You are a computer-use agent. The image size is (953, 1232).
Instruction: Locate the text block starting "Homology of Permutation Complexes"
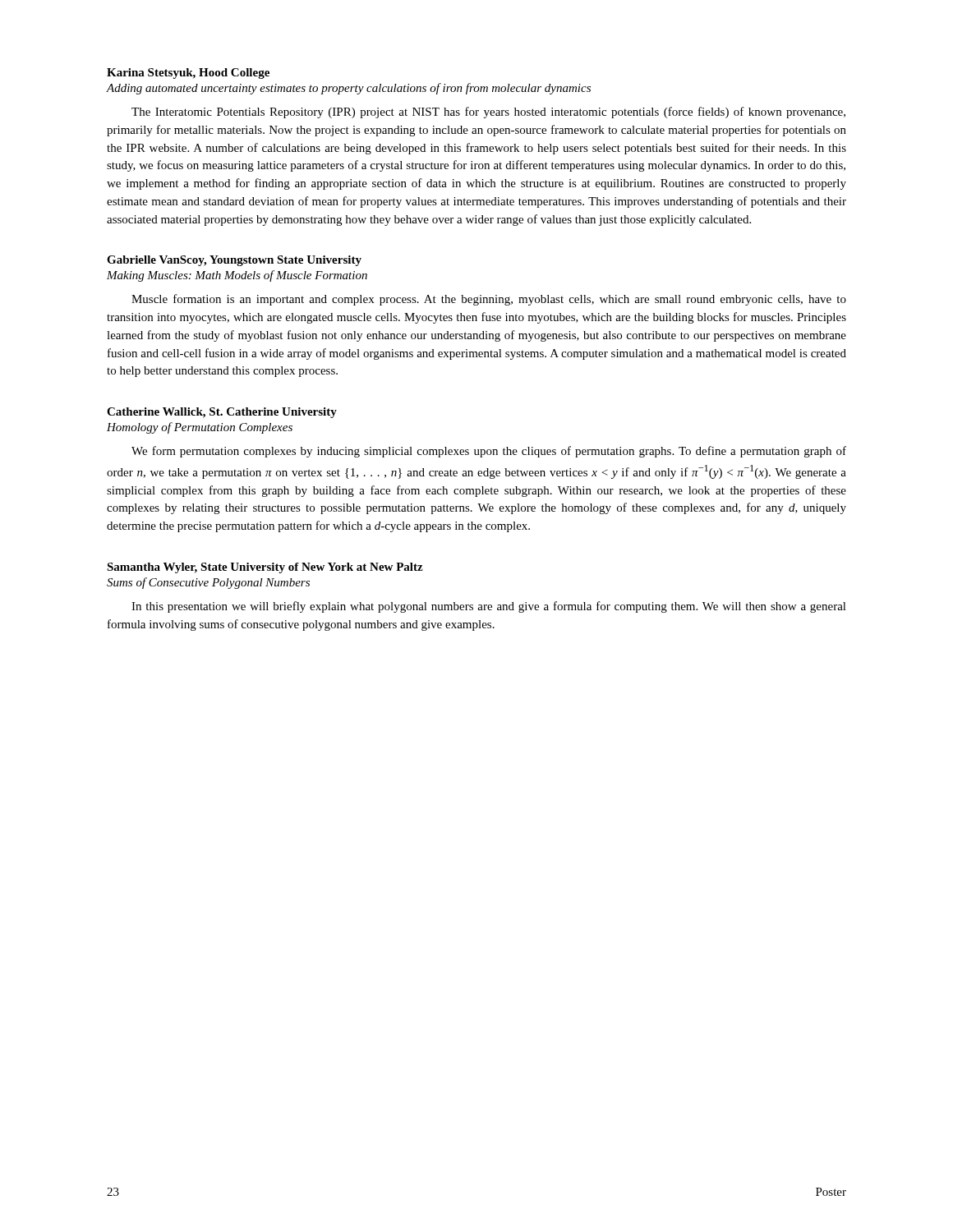coord(200,427)
